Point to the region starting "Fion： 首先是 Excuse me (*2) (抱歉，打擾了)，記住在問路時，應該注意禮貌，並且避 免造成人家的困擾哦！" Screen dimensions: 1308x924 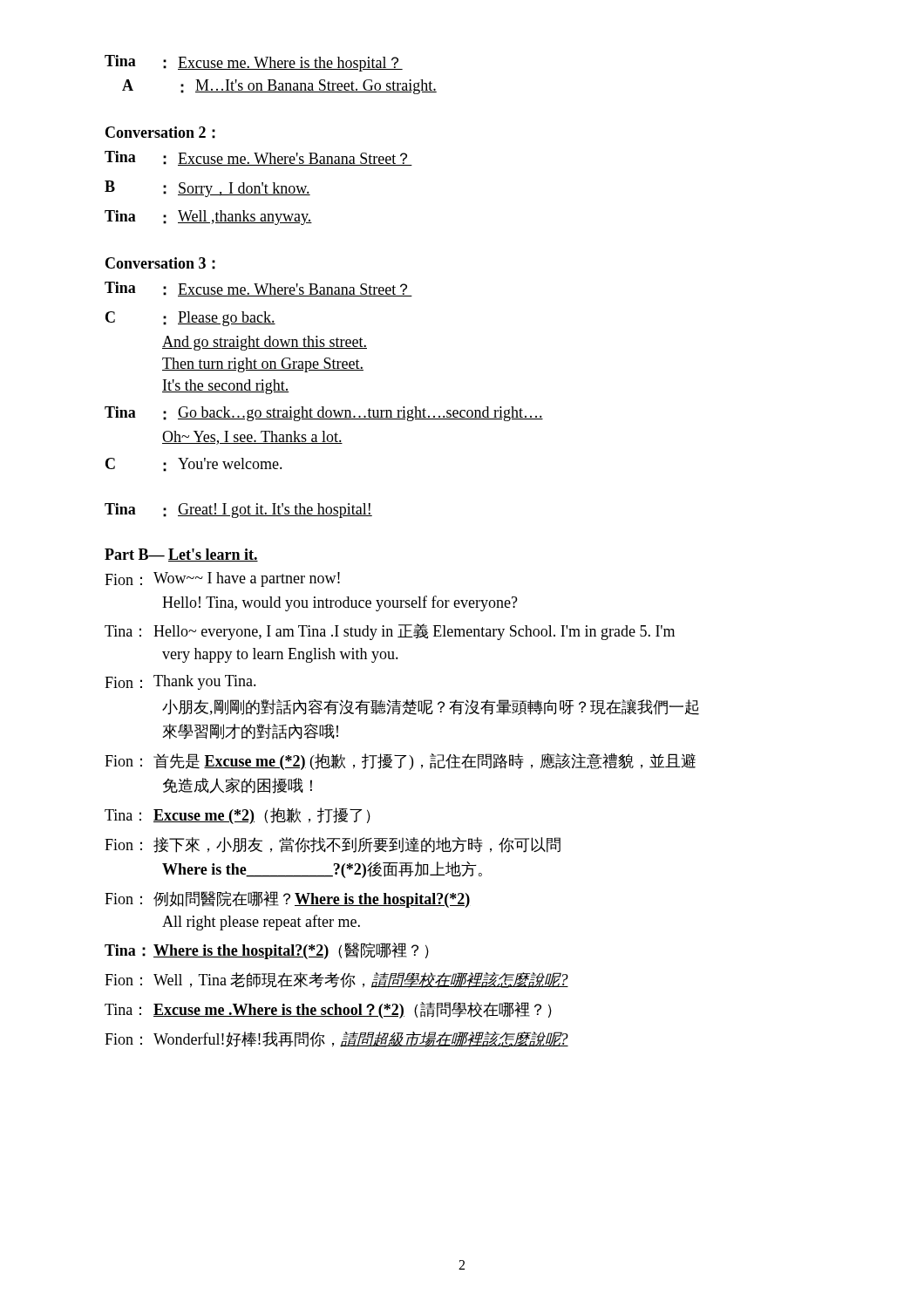(471, 773)
